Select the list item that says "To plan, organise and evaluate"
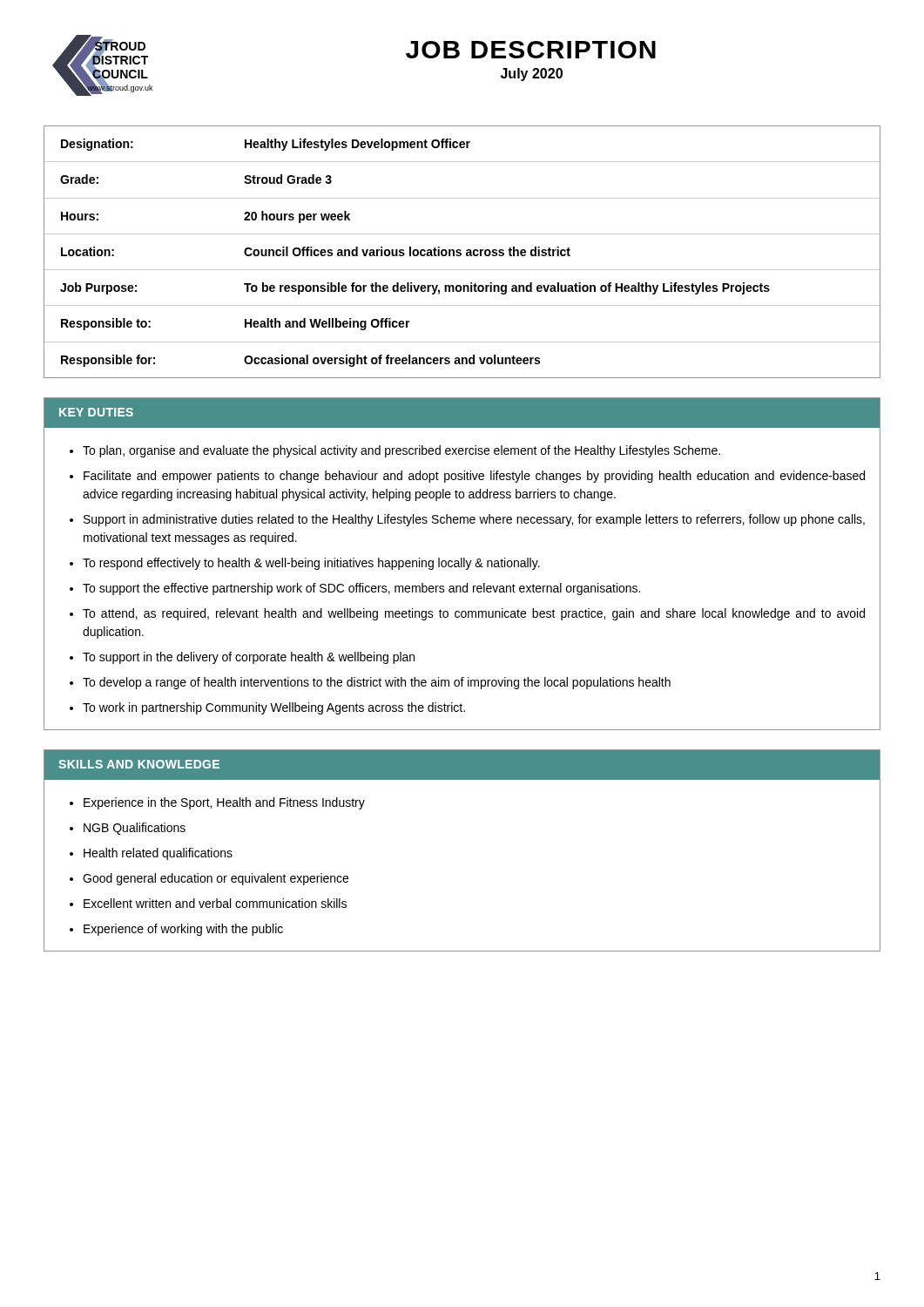This screenshot has height=1307, width=924. pyautogui.click(x=402, y=451)
